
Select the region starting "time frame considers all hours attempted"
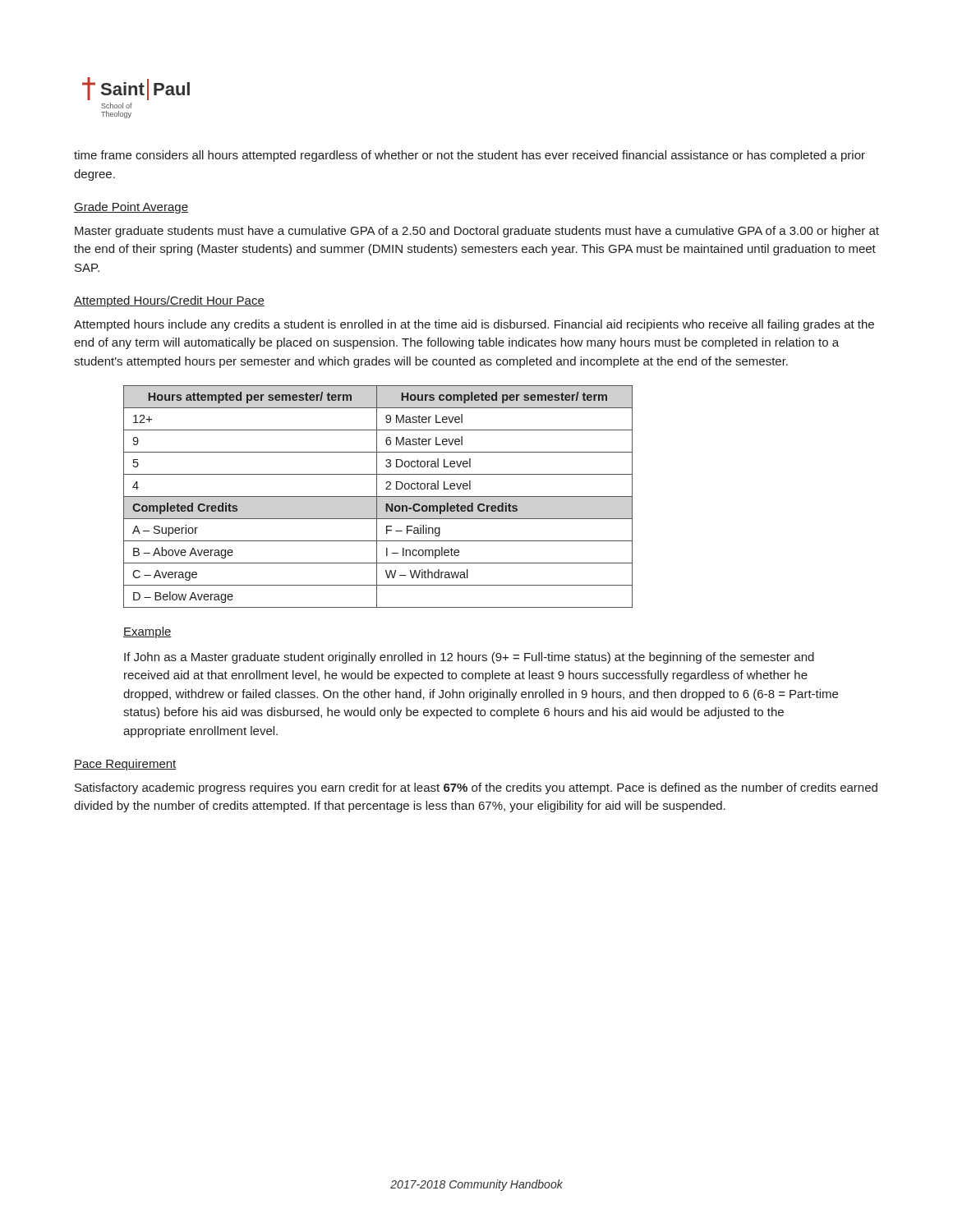[x=470, y=164]
